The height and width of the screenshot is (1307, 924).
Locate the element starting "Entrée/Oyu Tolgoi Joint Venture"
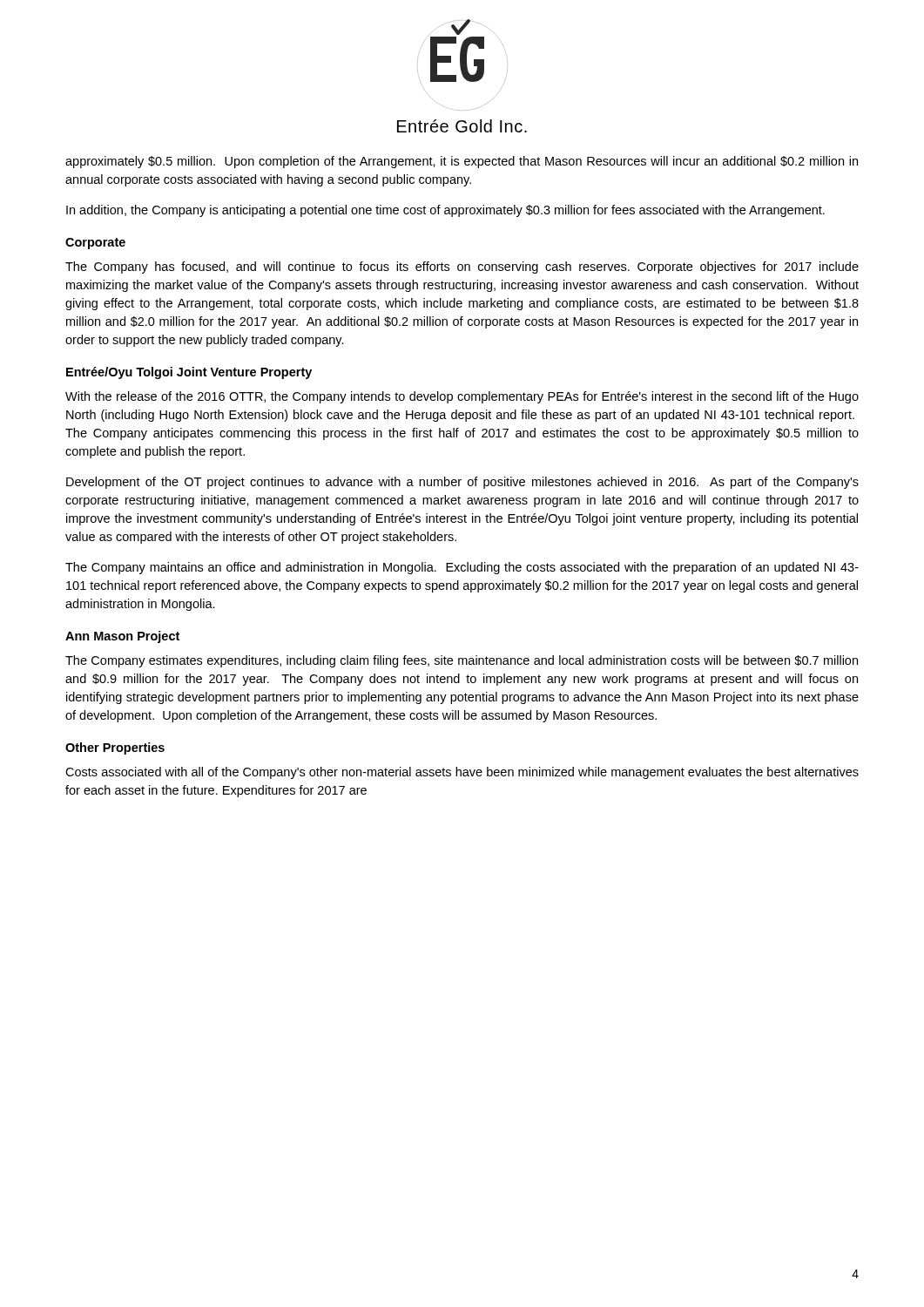pyautogui.click(x=189, y=372)
